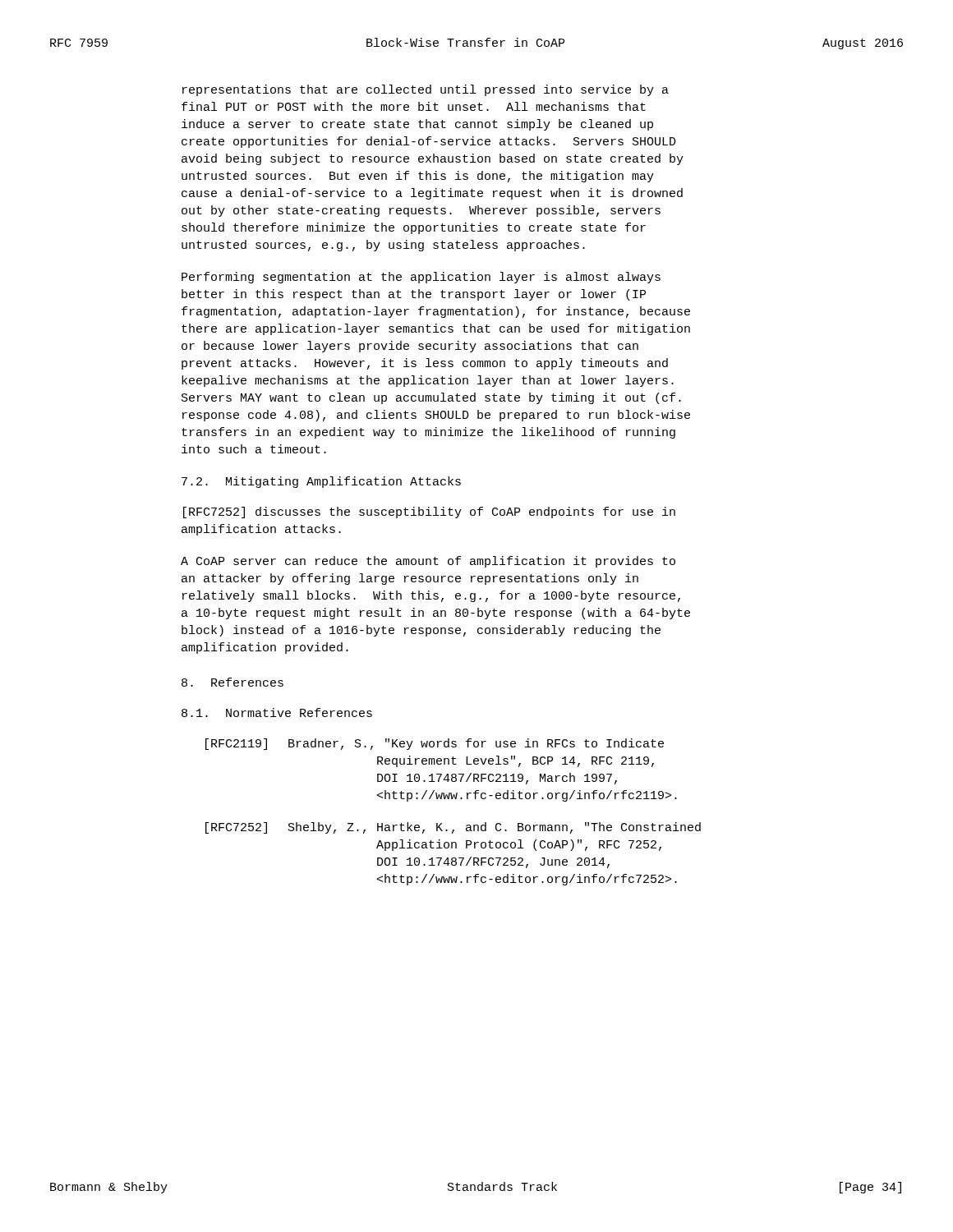Where is the passage that starts "[RFC2119] Bradner, S.,"?

[x=526, y=770]
